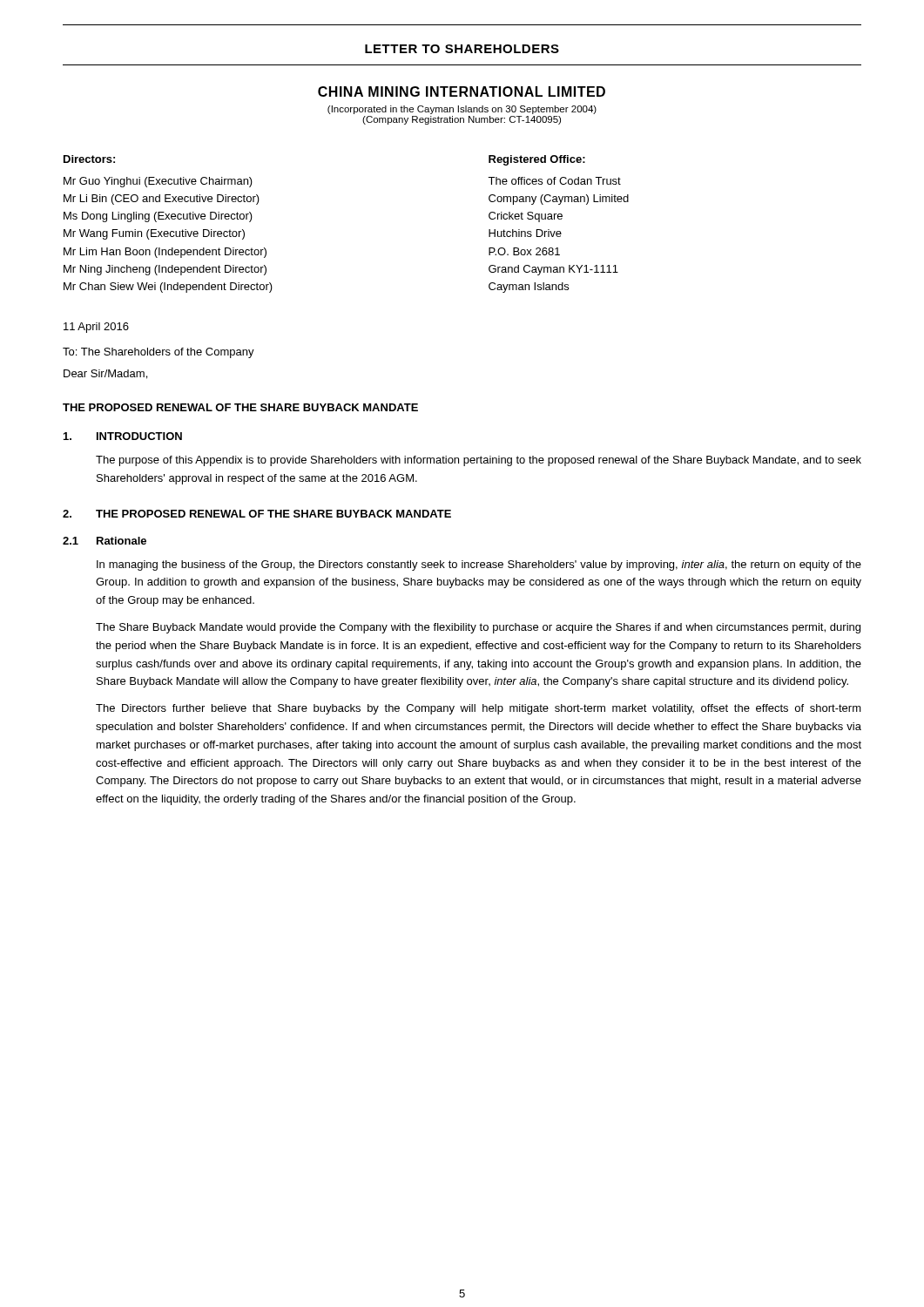924x1307 pixels.
Task: Navigate to the element starting "The purpose of this Appendix is to"
Action: 479,469
